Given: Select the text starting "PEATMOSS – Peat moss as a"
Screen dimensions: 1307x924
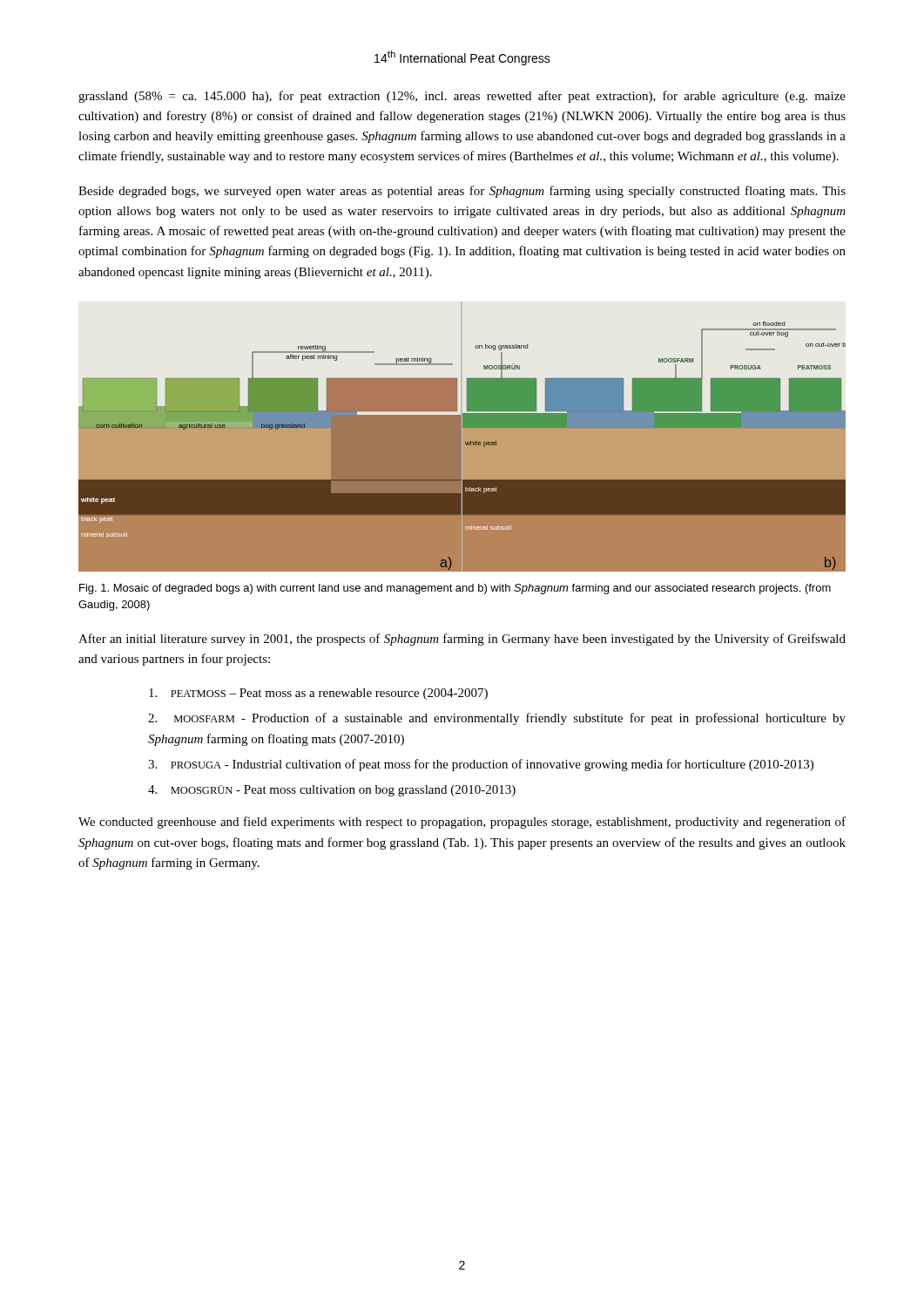Looking at the screenshot, I should (318, 693).
